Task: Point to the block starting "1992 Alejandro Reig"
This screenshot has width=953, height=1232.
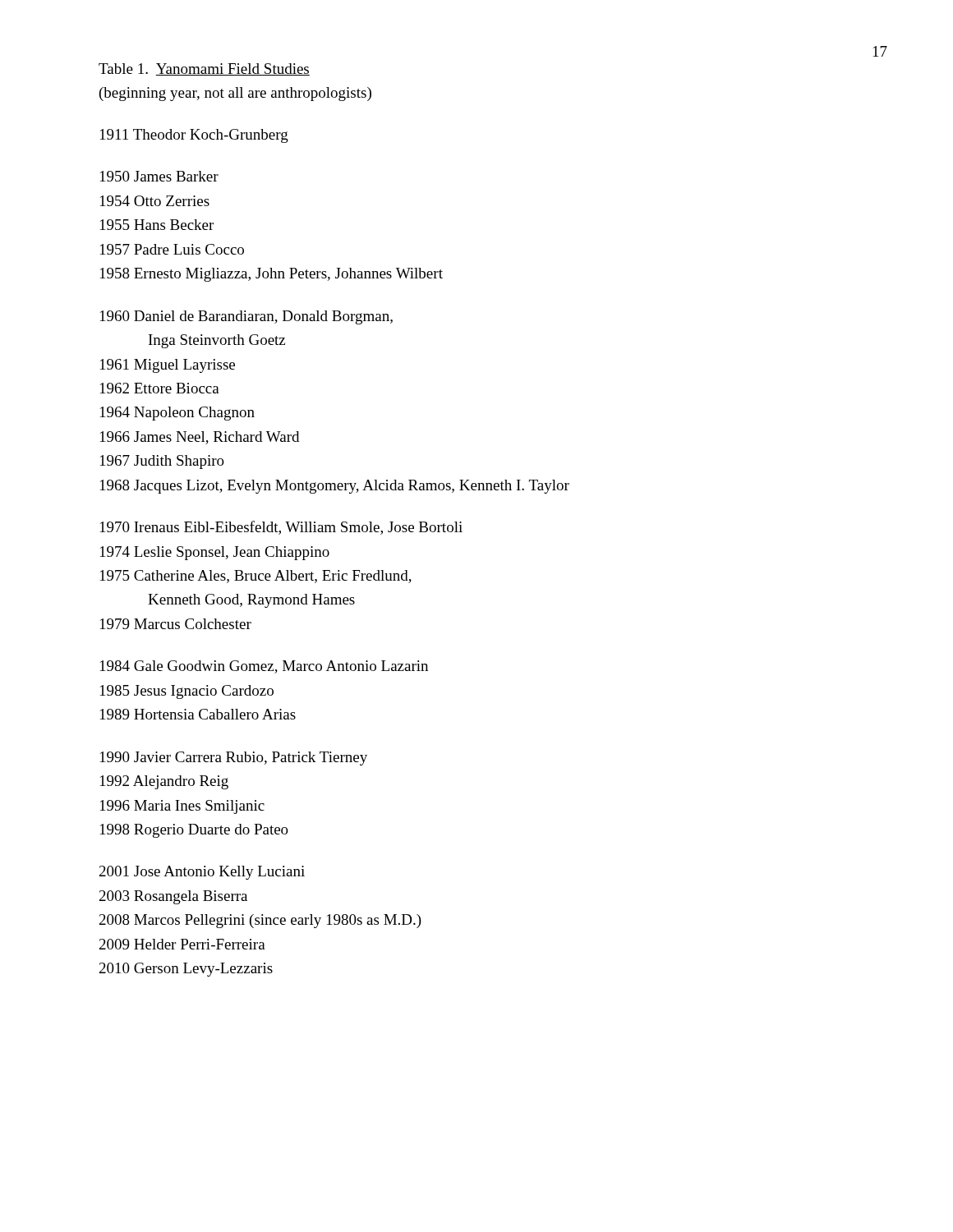Action: coord(164,781)
